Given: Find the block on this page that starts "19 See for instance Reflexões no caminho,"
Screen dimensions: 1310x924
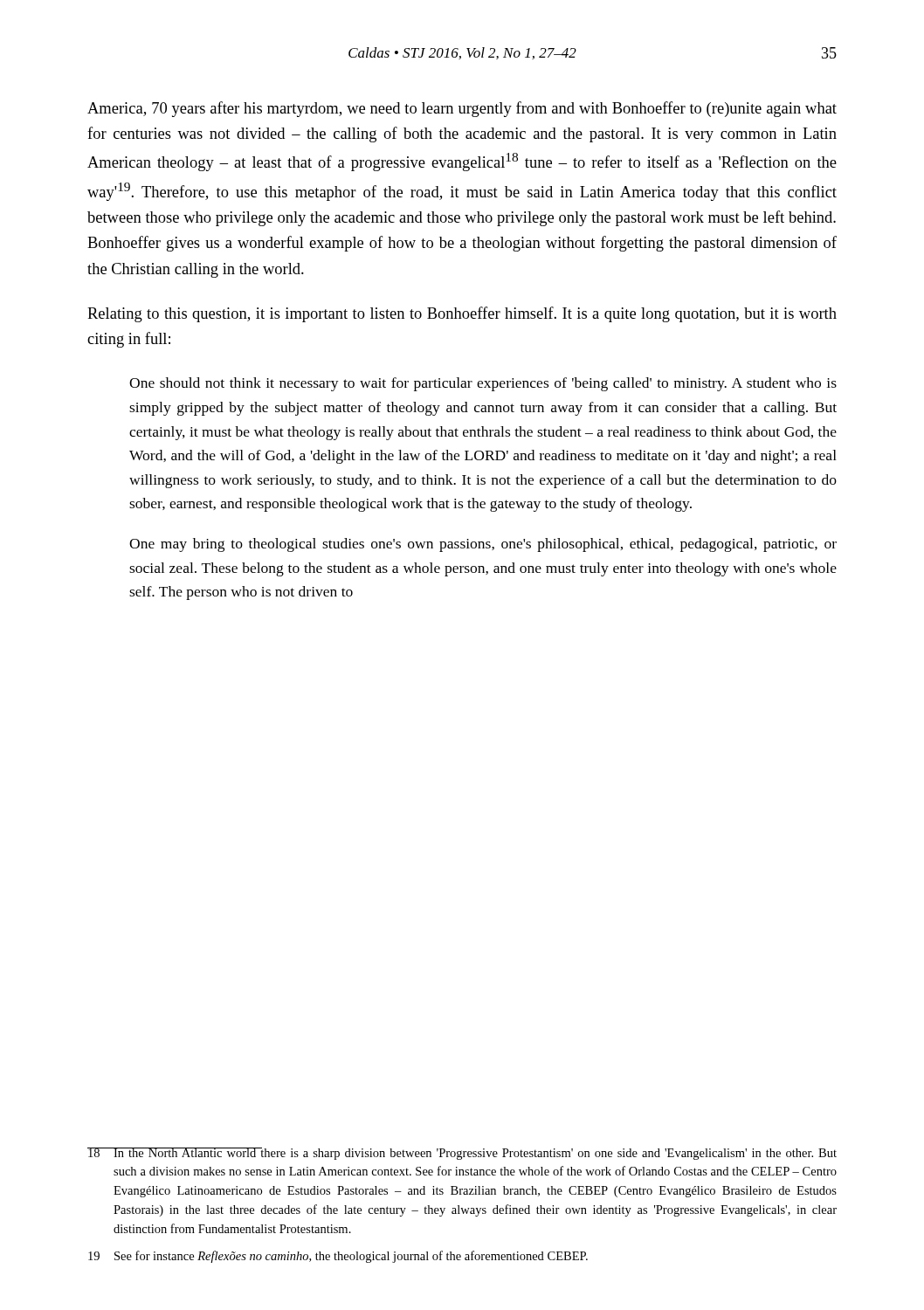Looking at the screenshot, I should coord(462,1257).
